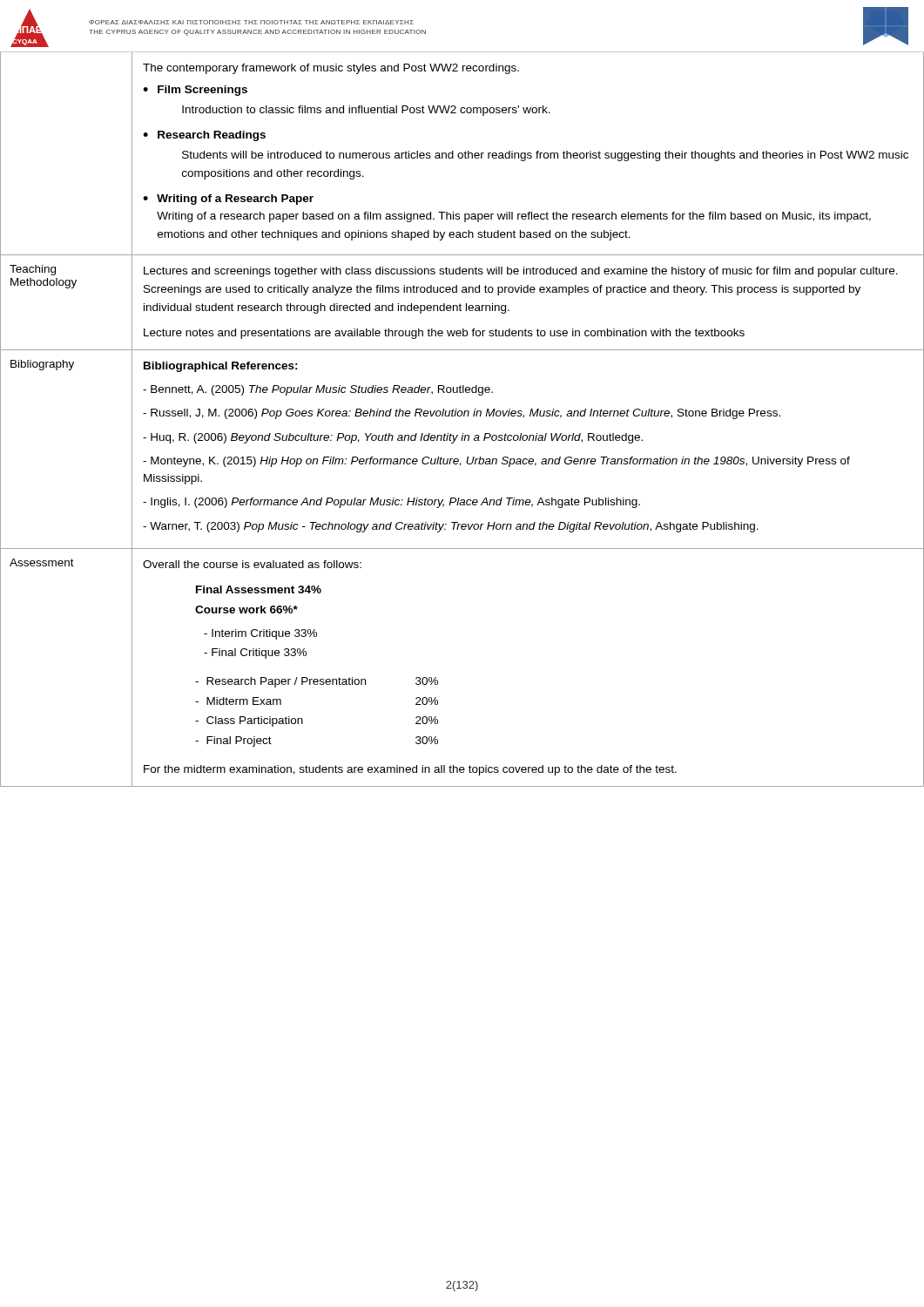924x1307 pixels.
Task: Navigate to the passage starting "• Research Readings"
Action: (x=528, y=156)
